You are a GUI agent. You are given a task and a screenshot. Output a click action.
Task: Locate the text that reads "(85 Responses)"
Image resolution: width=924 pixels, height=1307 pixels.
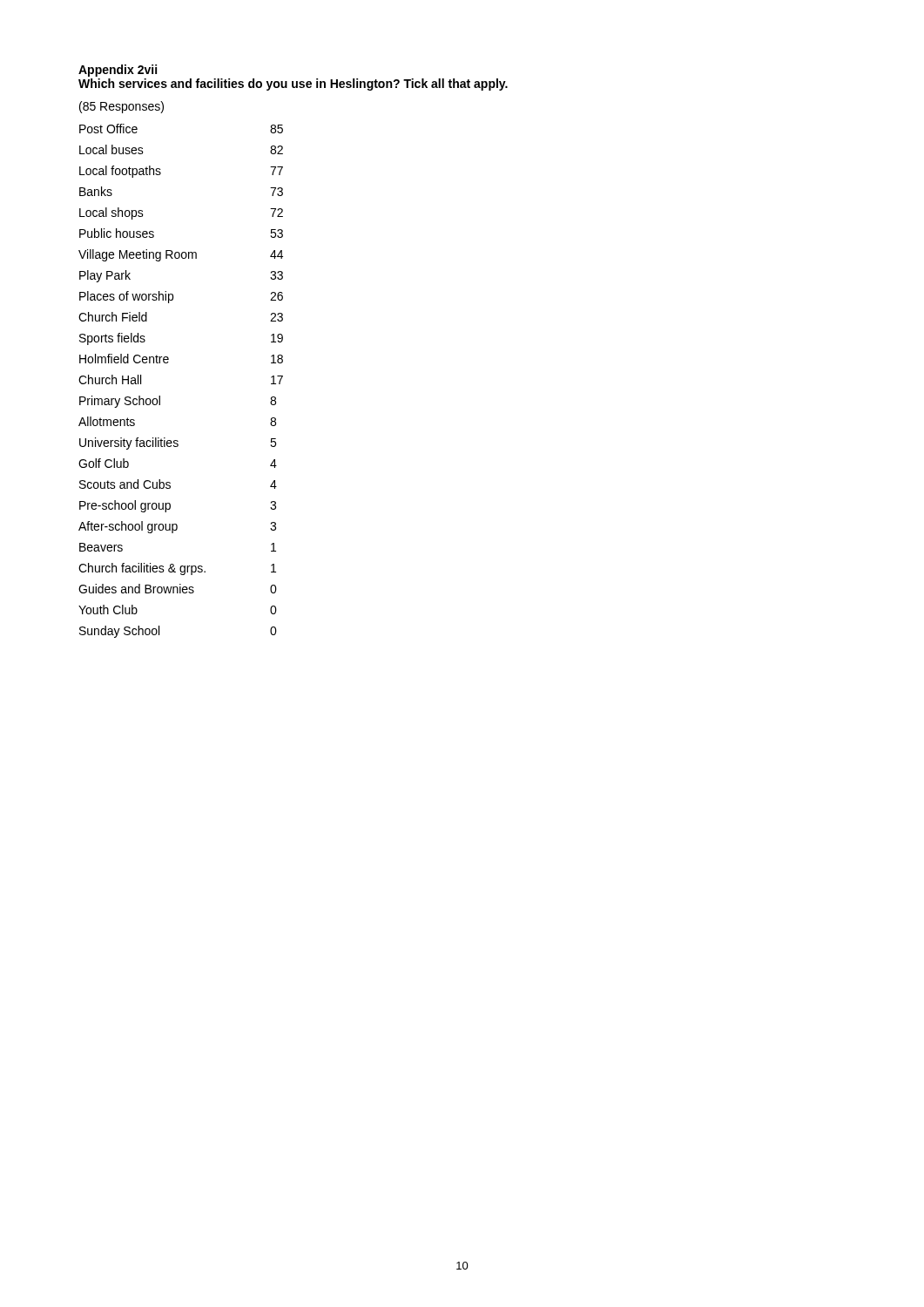(x=121, y=106)
